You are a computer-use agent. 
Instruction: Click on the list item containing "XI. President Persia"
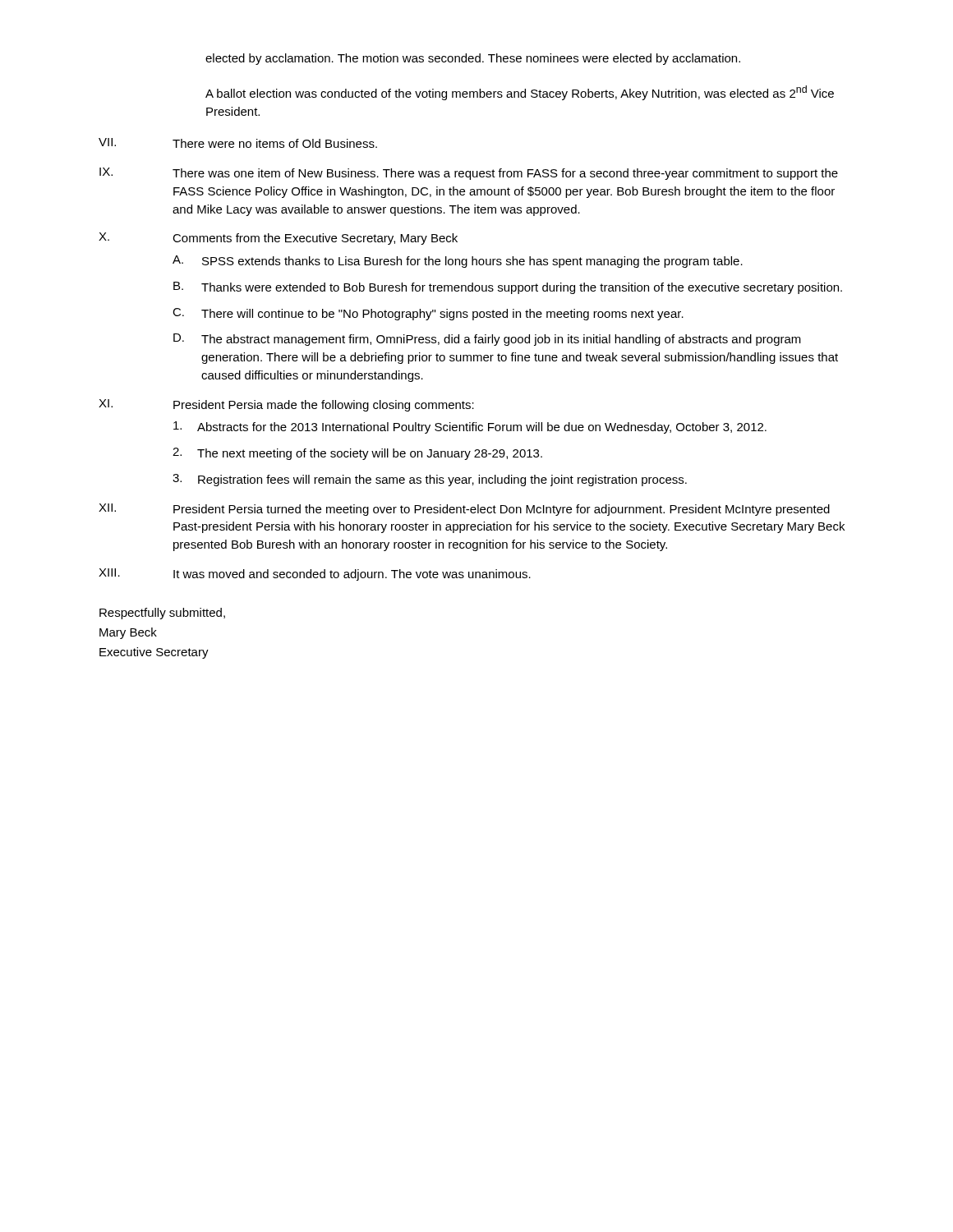(476, 404)
